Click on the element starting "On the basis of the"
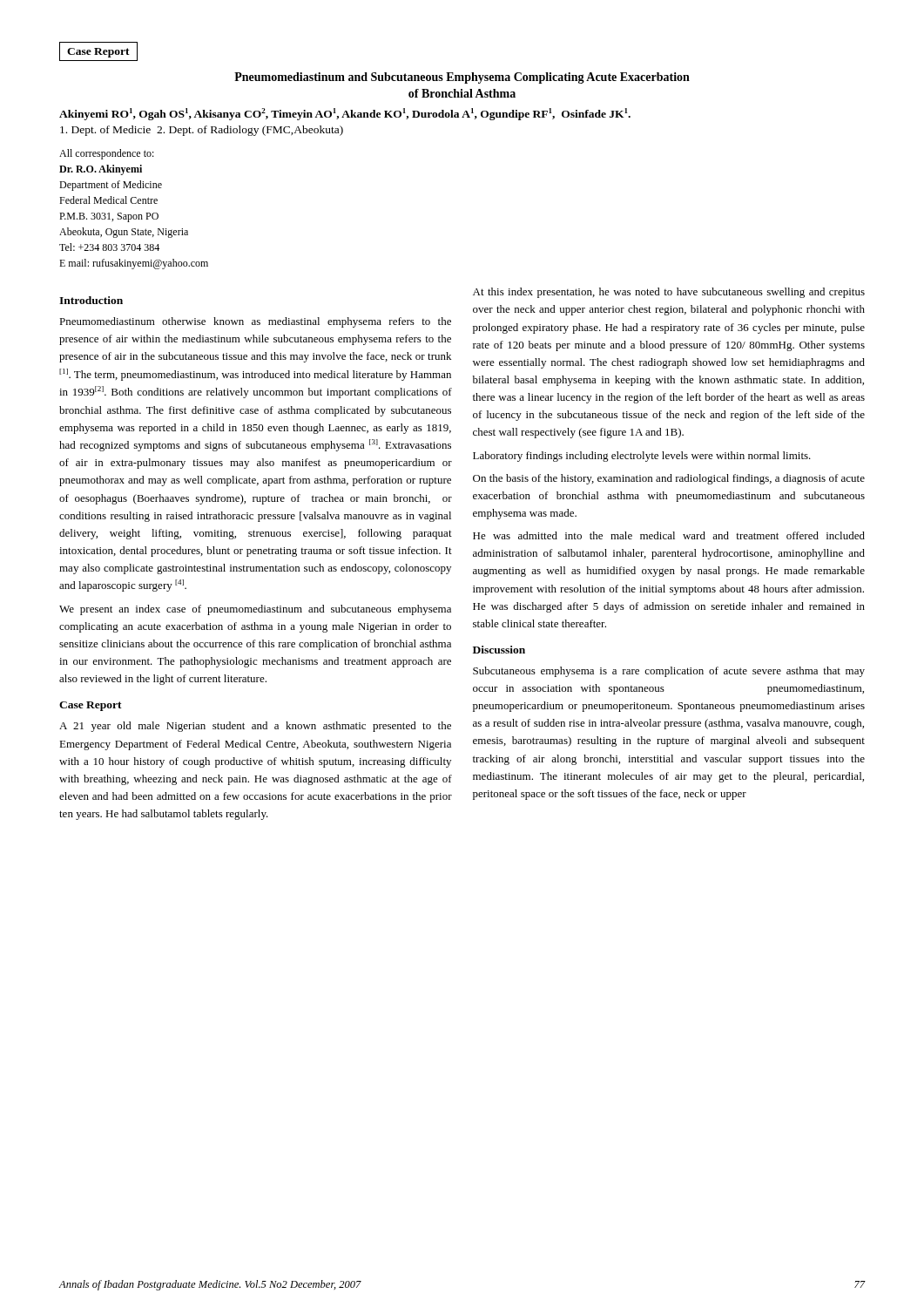 669,495
